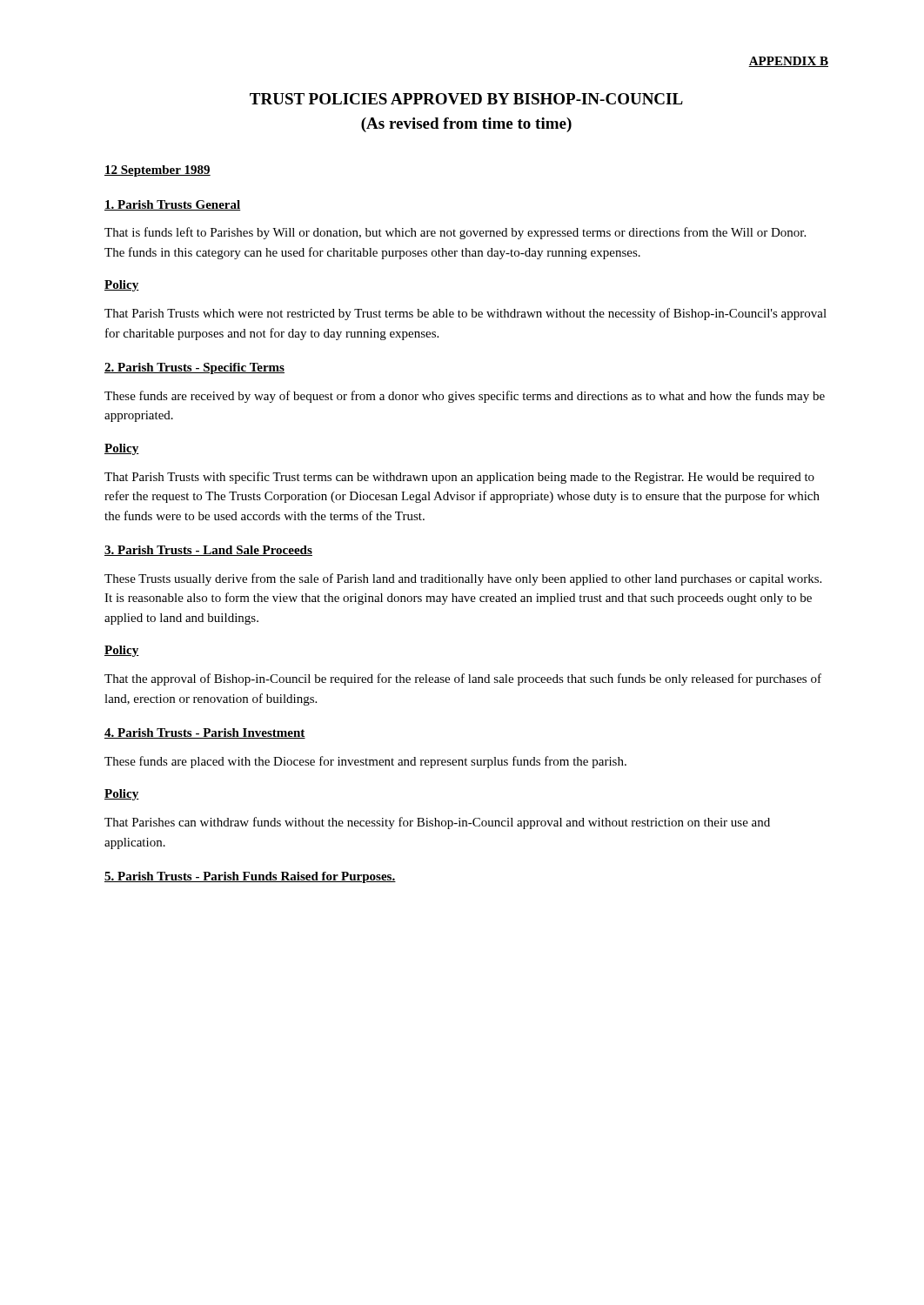Locate the text block starting "12 September 1989"
Viewport: 924px width, 1305px height.
point(157,169)
